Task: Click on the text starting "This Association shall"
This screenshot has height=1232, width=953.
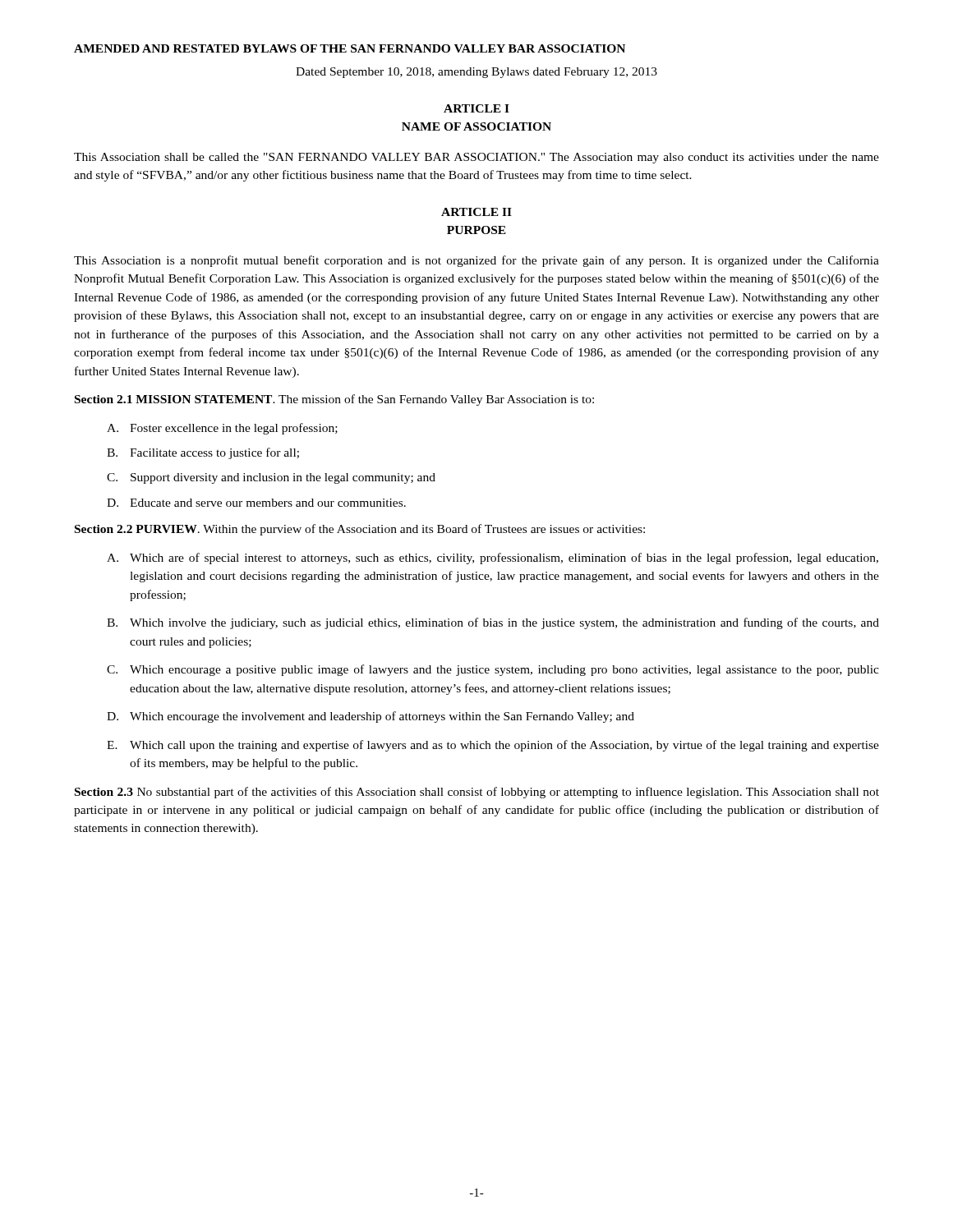Action: pyautogui.click(x=476, y=166)
